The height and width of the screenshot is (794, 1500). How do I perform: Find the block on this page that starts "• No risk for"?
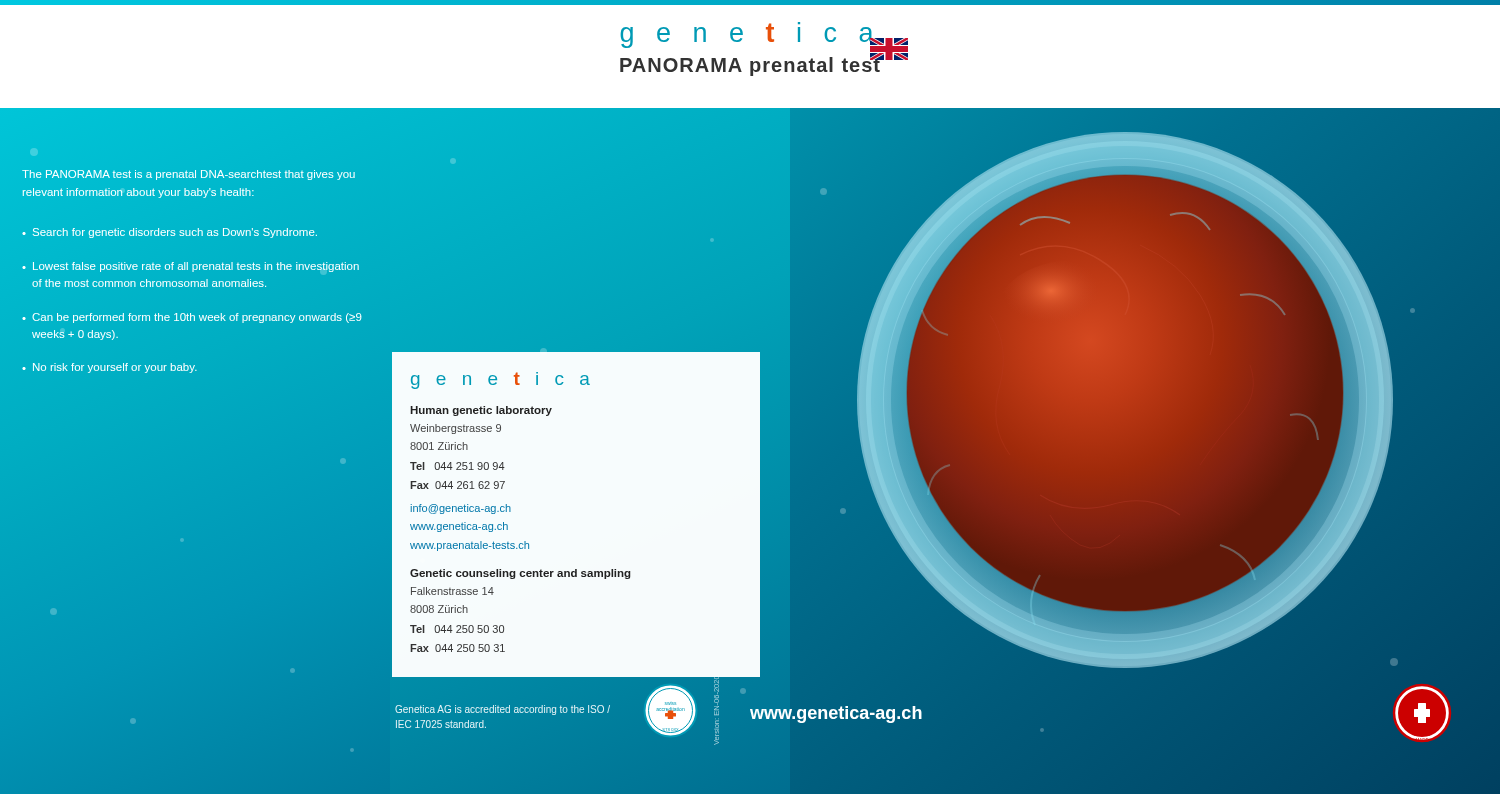[x=110, y=368]
